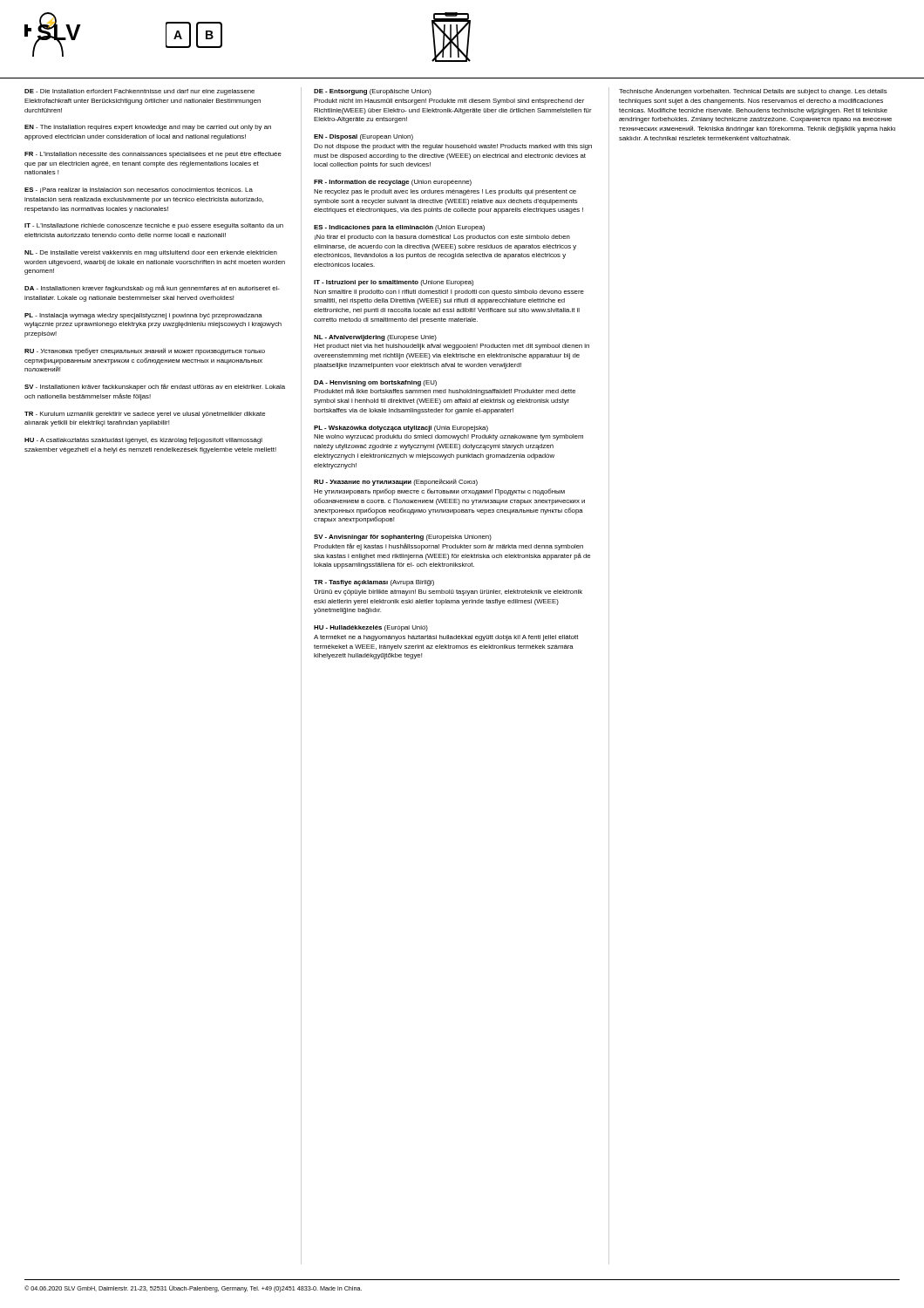Viewport: 924px width, 1308px height.
Task: Click on the text block that reads "ES - ¡Para realizar la instalación son necesarios"
Action: (155, 200)
